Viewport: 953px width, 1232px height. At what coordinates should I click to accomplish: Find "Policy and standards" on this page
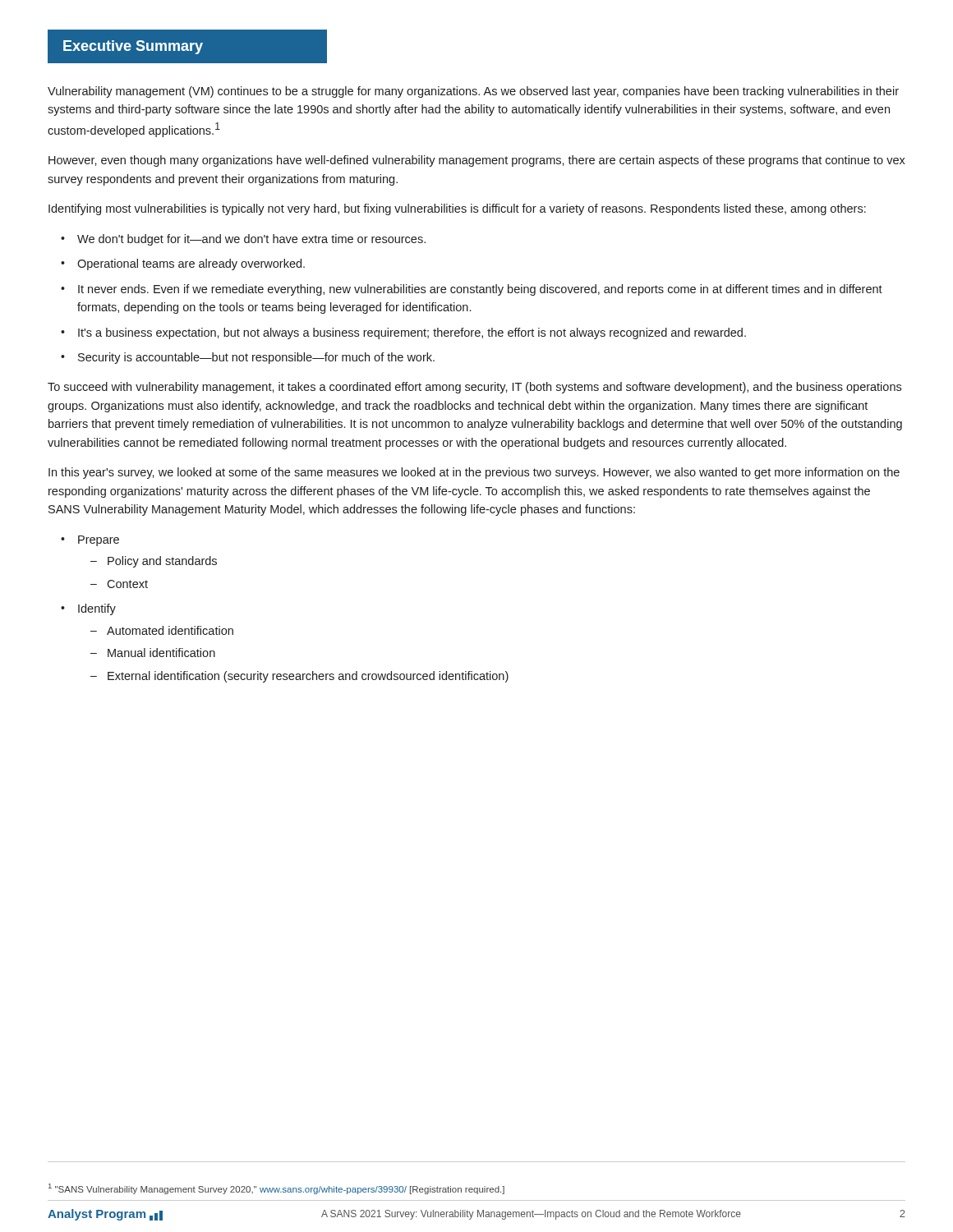162,561
